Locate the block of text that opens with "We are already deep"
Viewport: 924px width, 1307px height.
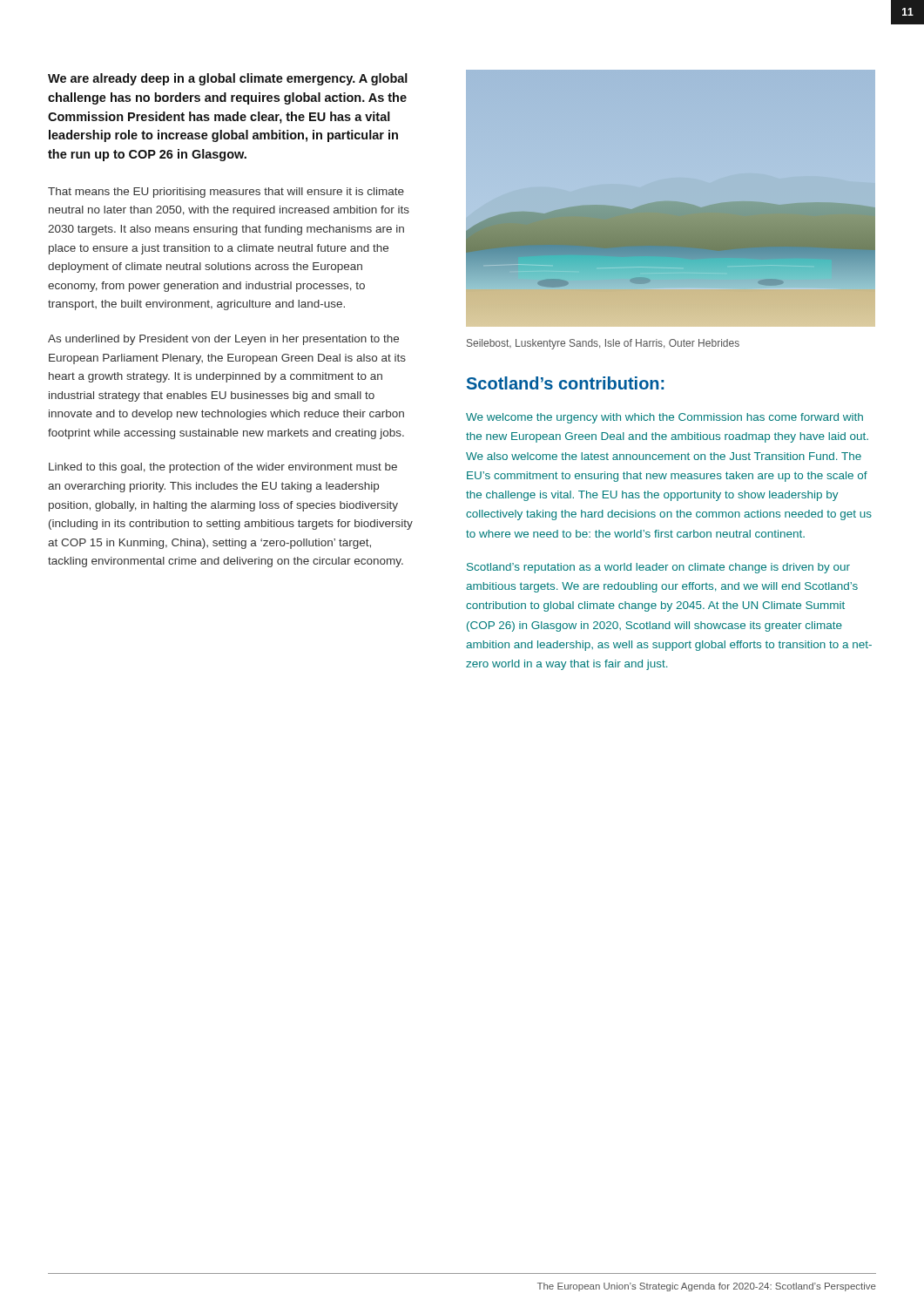(228, 116)
